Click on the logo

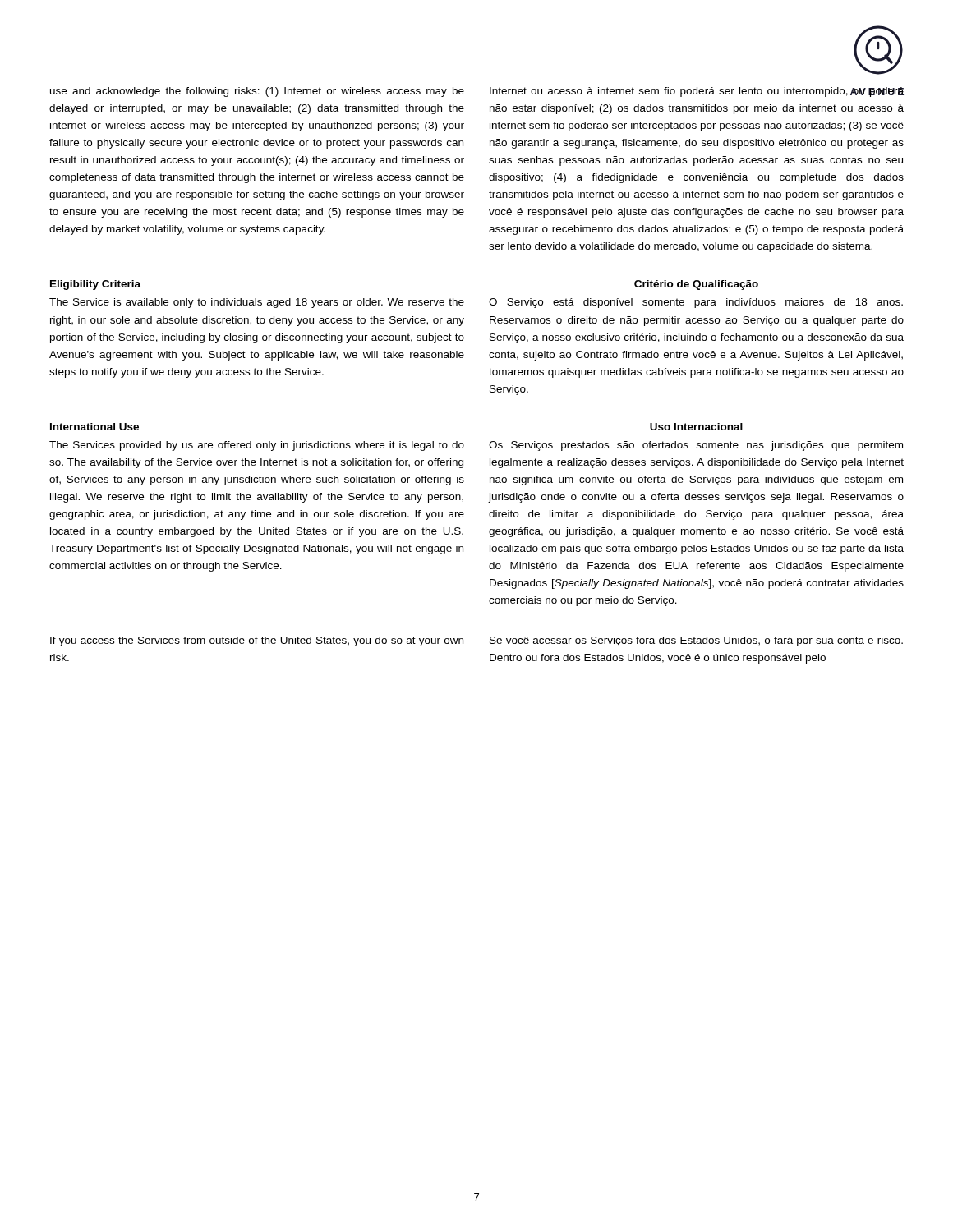coord(878,60)
